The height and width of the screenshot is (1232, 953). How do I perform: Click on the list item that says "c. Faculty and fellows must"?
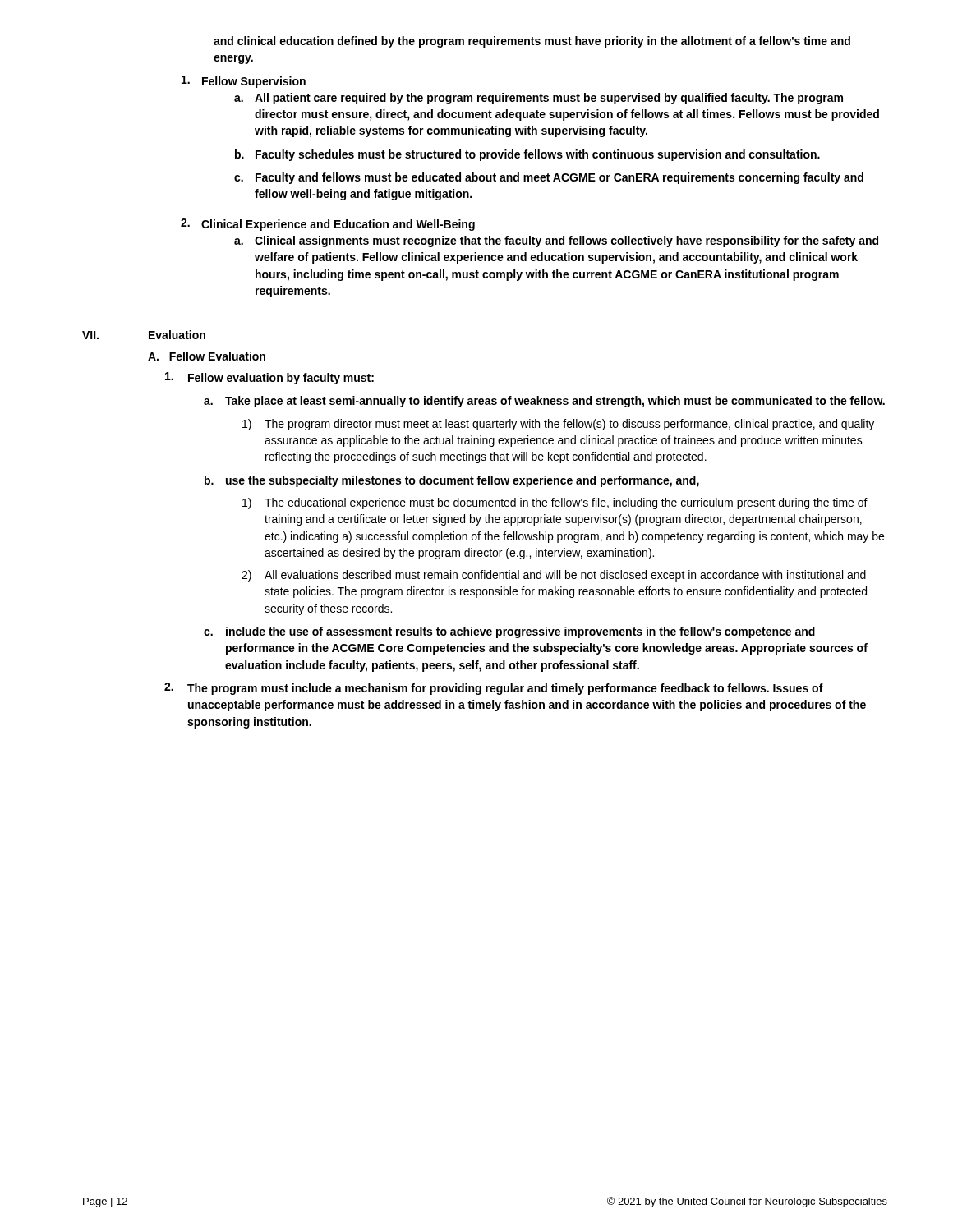click(561, 186)
